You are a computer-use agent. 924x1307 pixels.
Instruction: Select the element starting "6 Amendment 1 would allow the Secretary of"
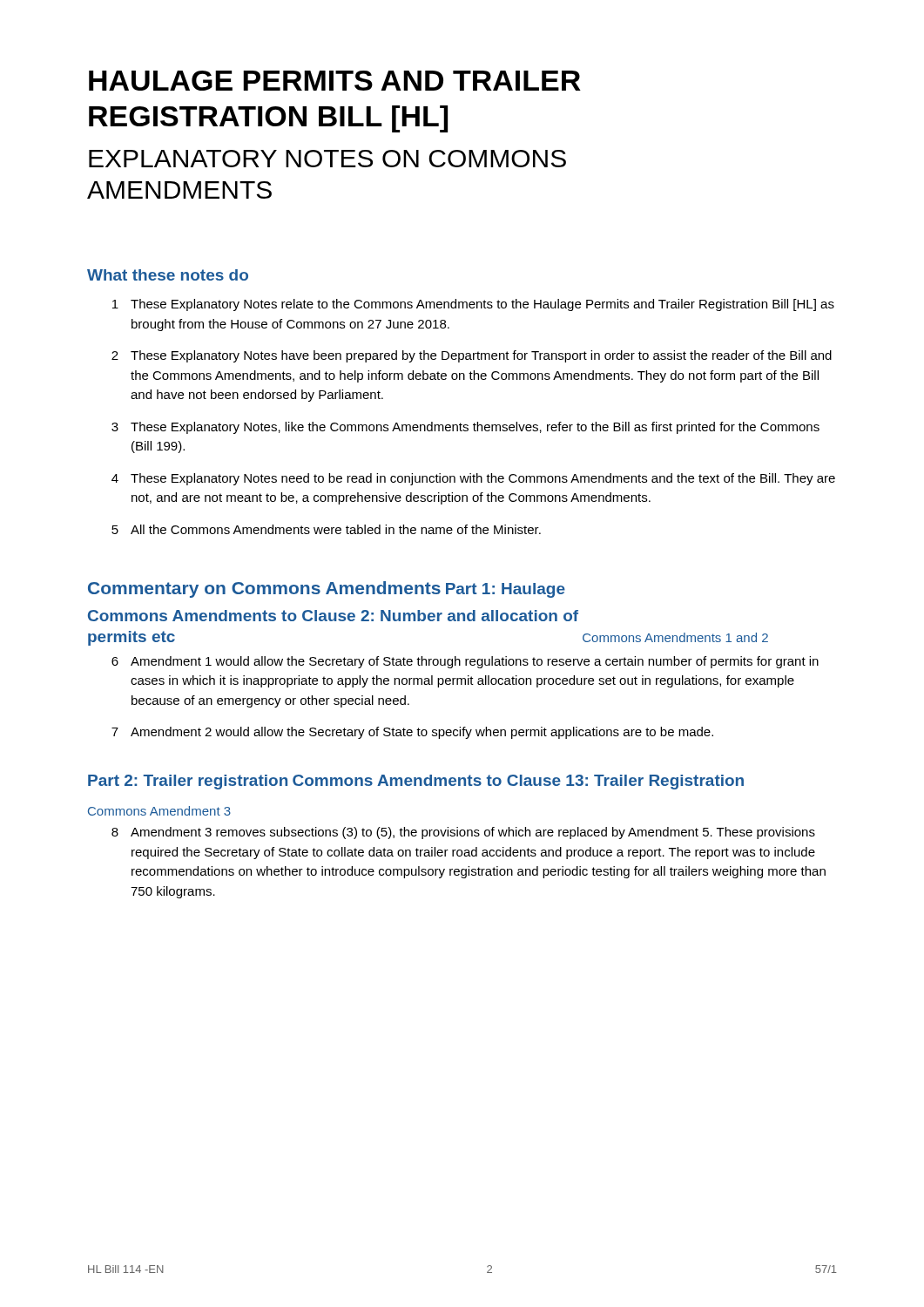tap(462, 681)
